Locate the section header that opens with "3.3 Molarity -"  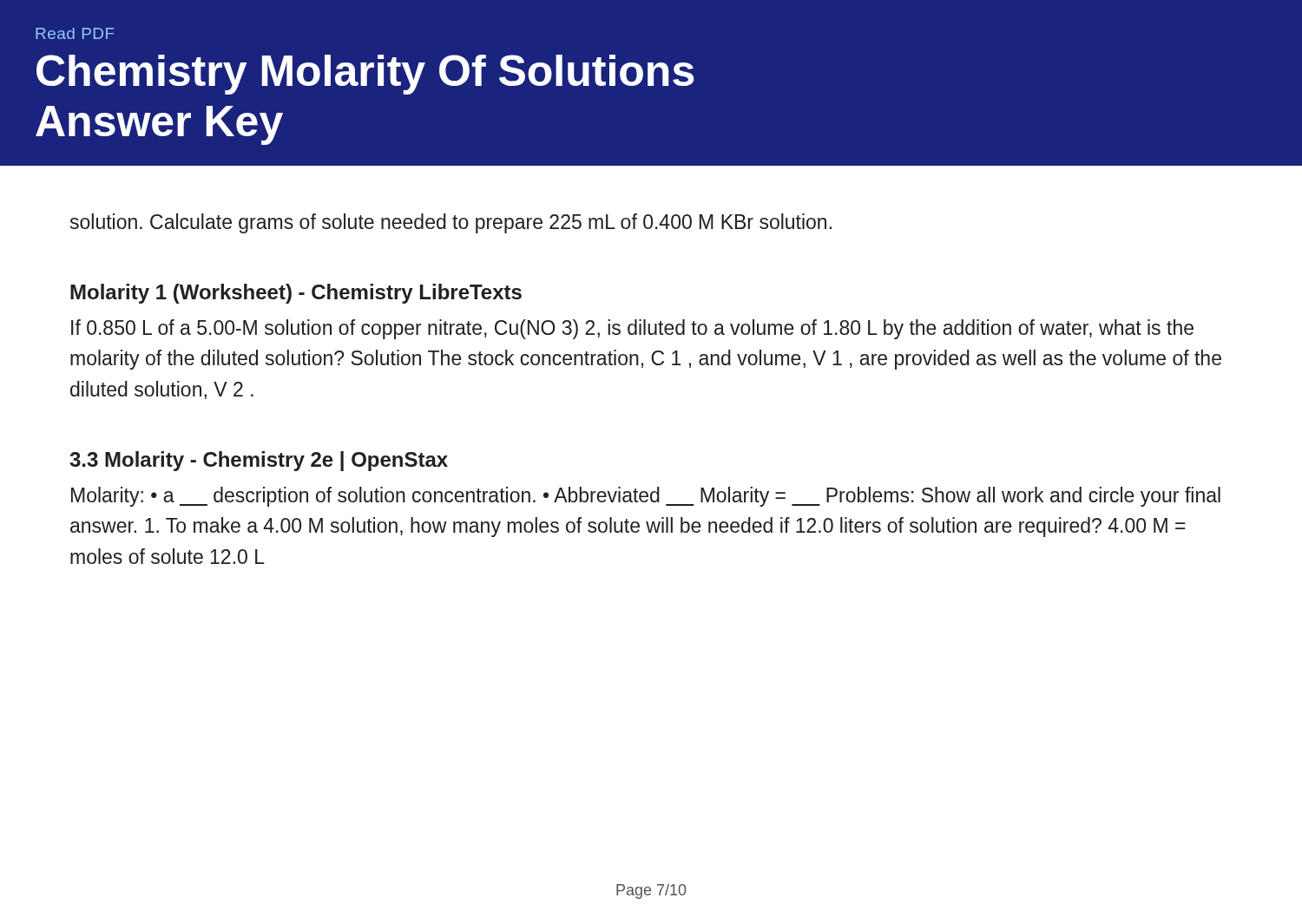tap(259, 459)
